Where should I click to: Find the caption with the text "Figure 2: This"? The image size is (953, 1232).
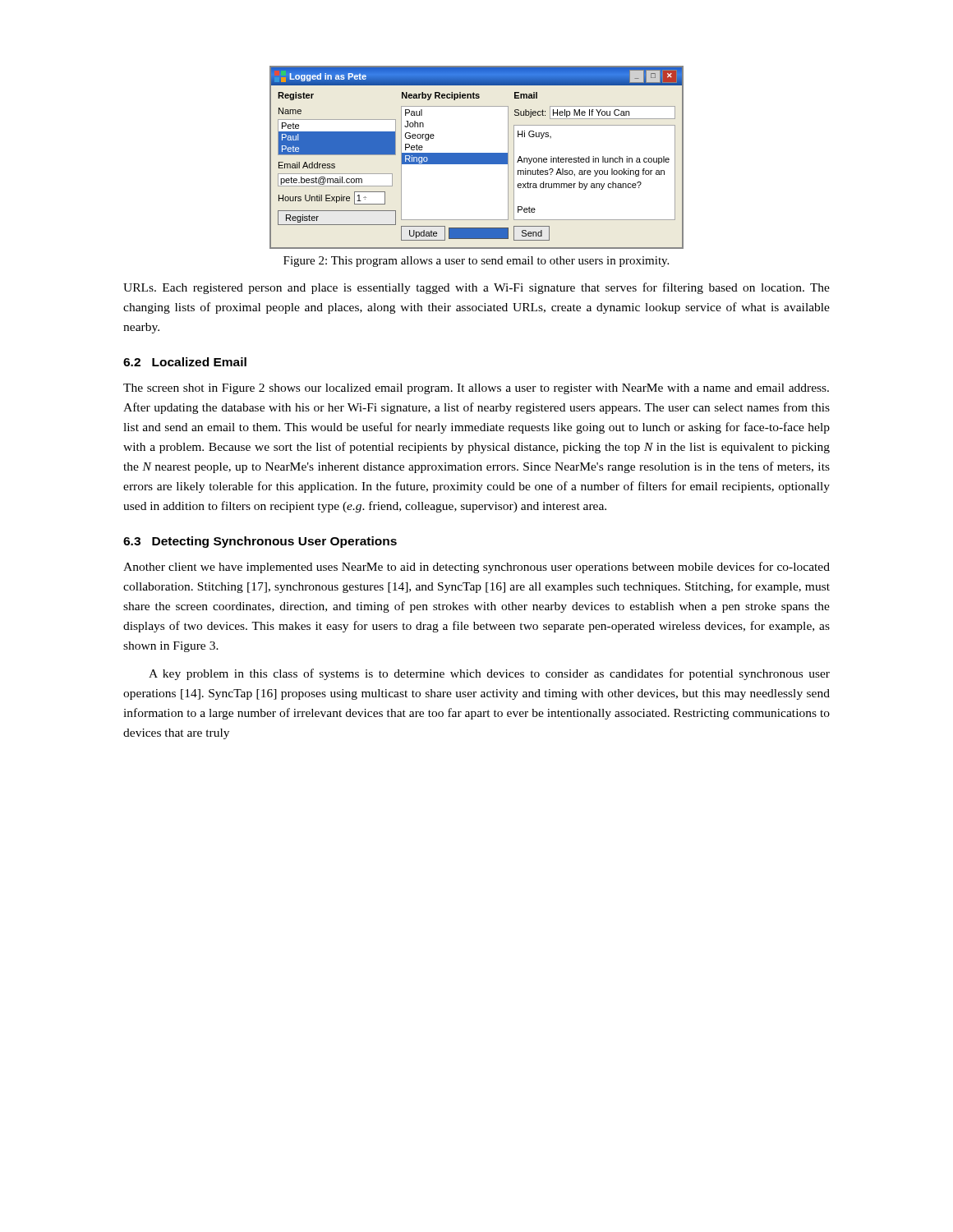pos(476,260)
